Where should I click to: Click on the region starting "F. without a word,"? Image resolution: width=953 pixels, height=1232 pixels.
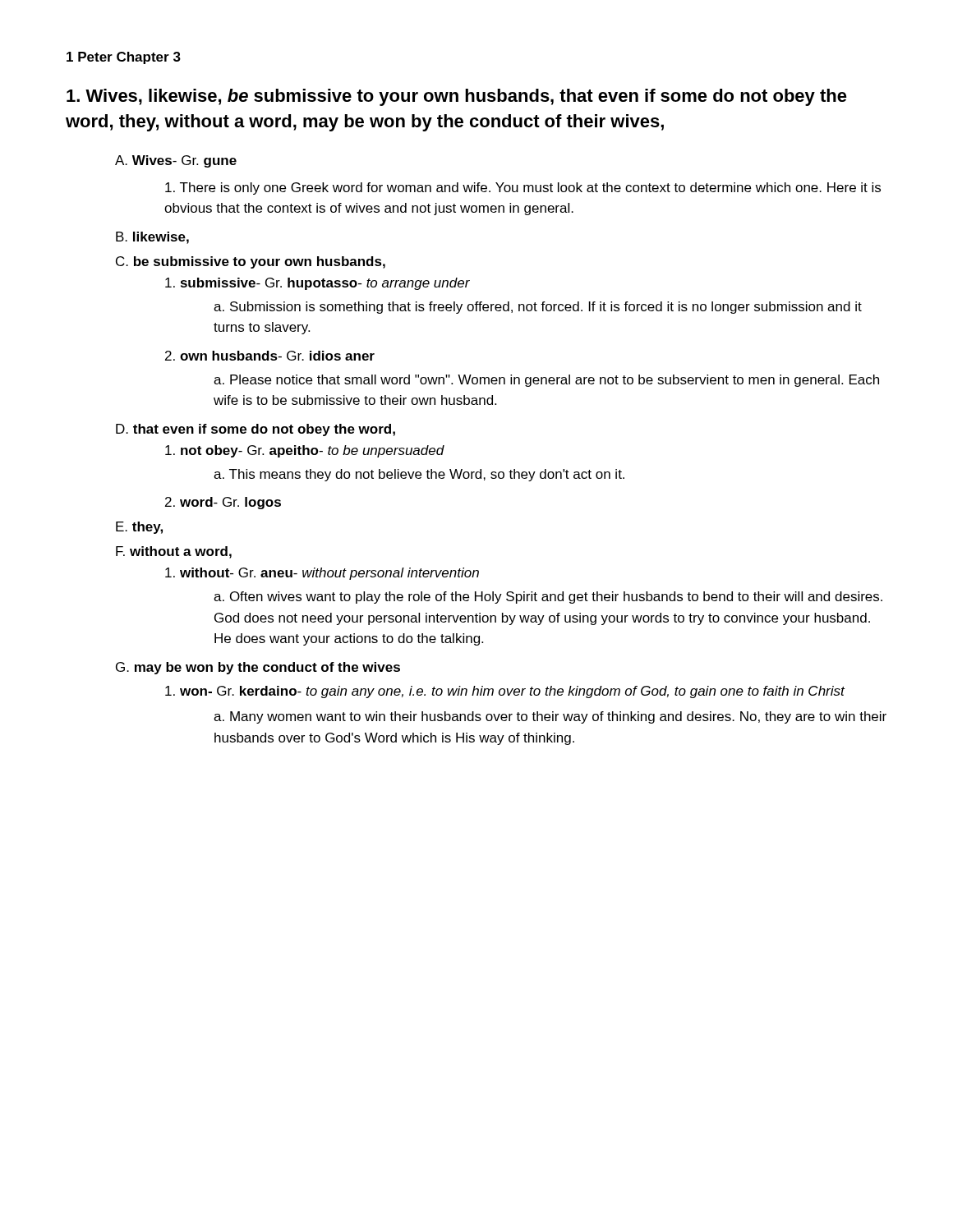pos(174,552)
